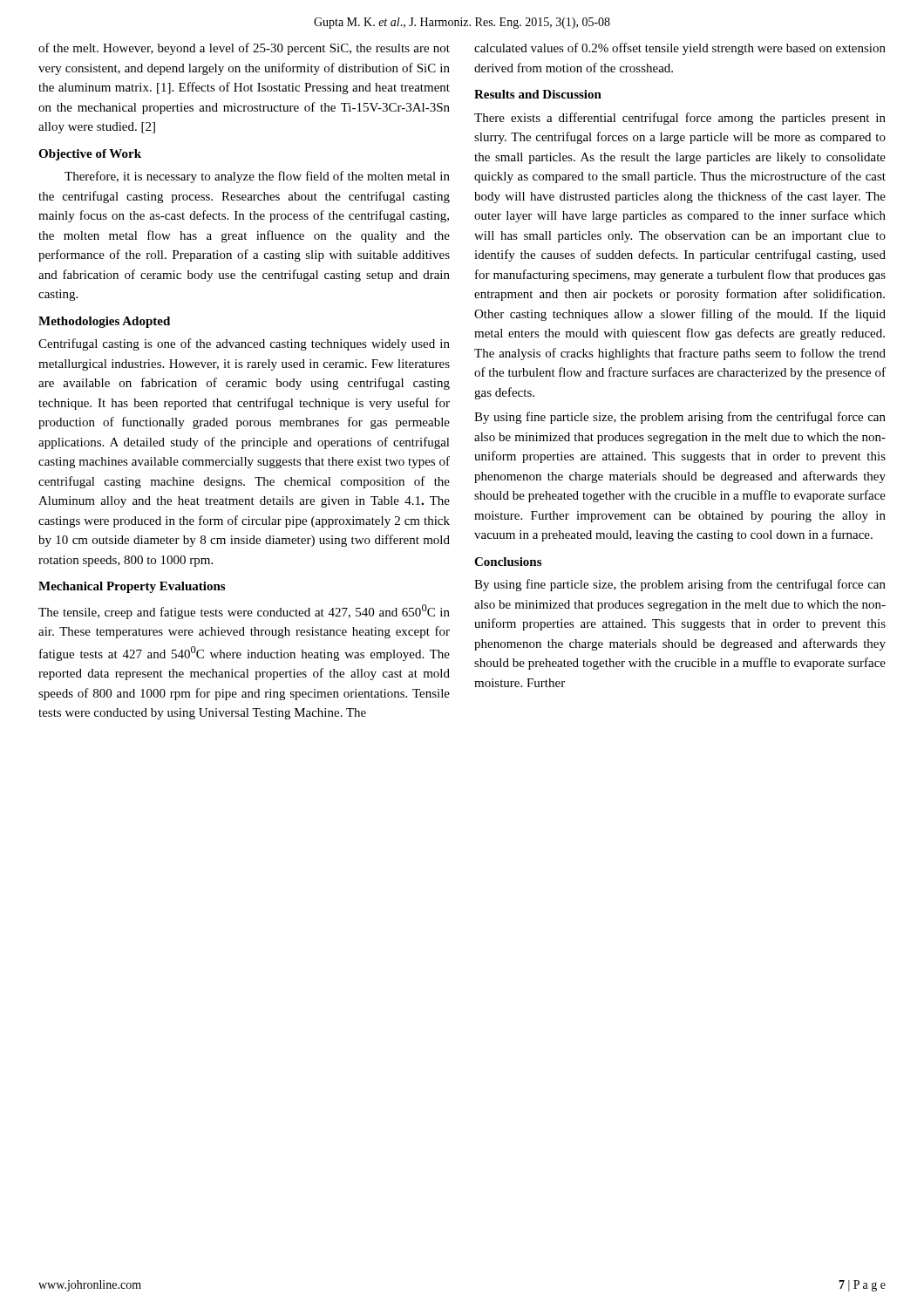924x1308 pixels.
Task: Click the passage that begins "By using fine particle size, the problem"
Action: (680, 633)
